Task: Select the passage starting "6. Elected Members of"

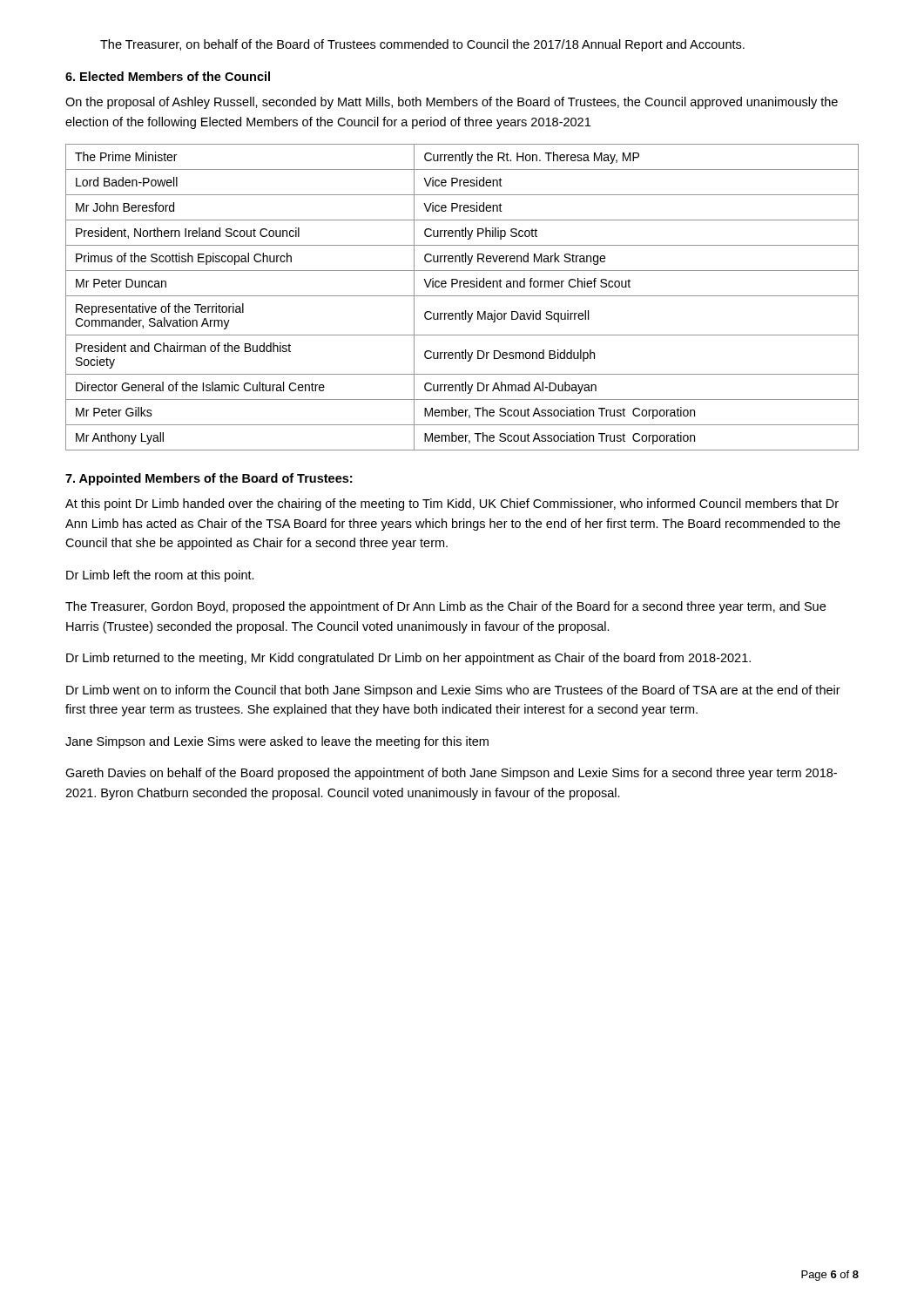Action: point(168,77)
